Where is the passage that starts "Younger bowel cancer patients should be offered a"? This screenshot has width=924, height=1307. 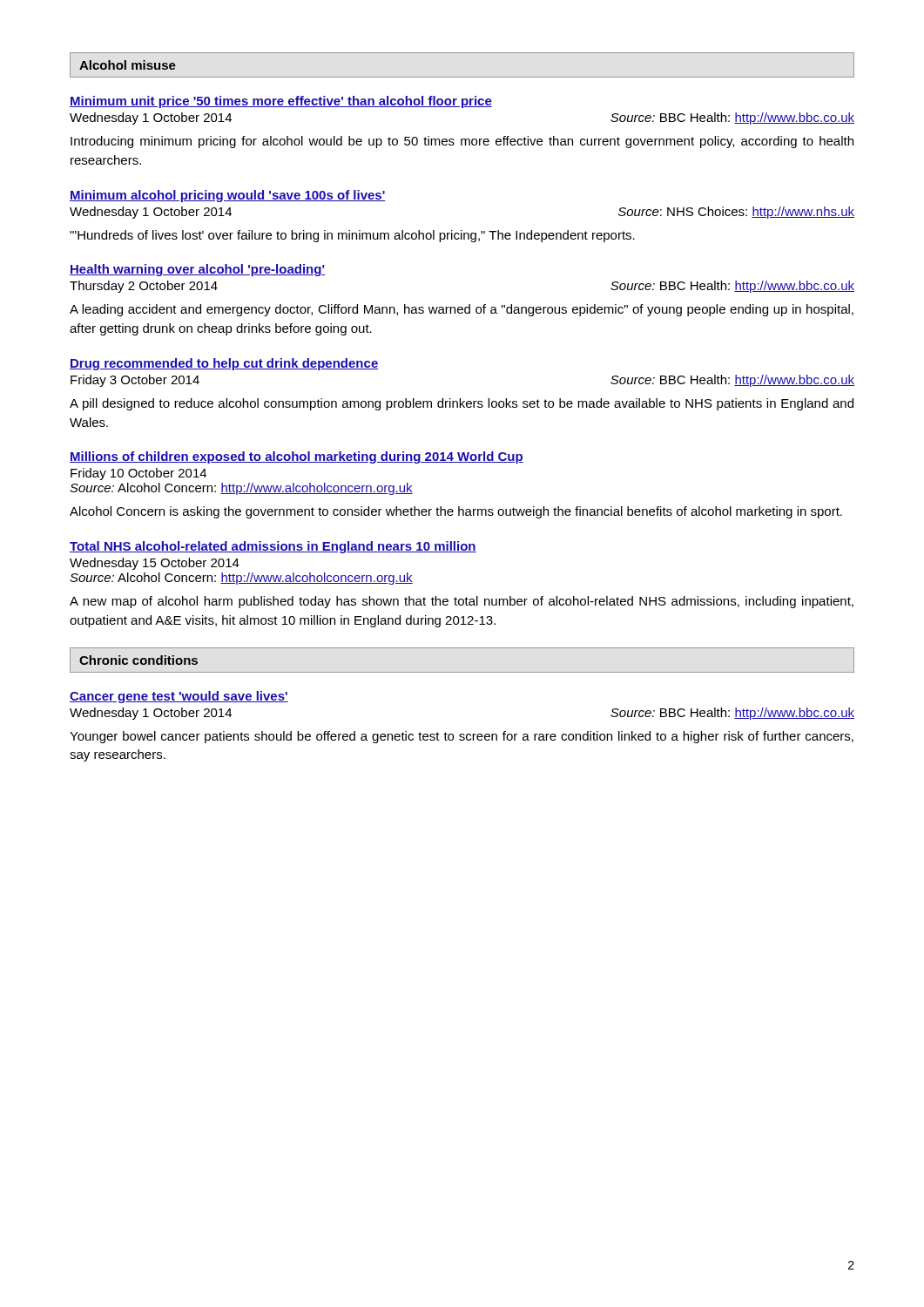462,745
